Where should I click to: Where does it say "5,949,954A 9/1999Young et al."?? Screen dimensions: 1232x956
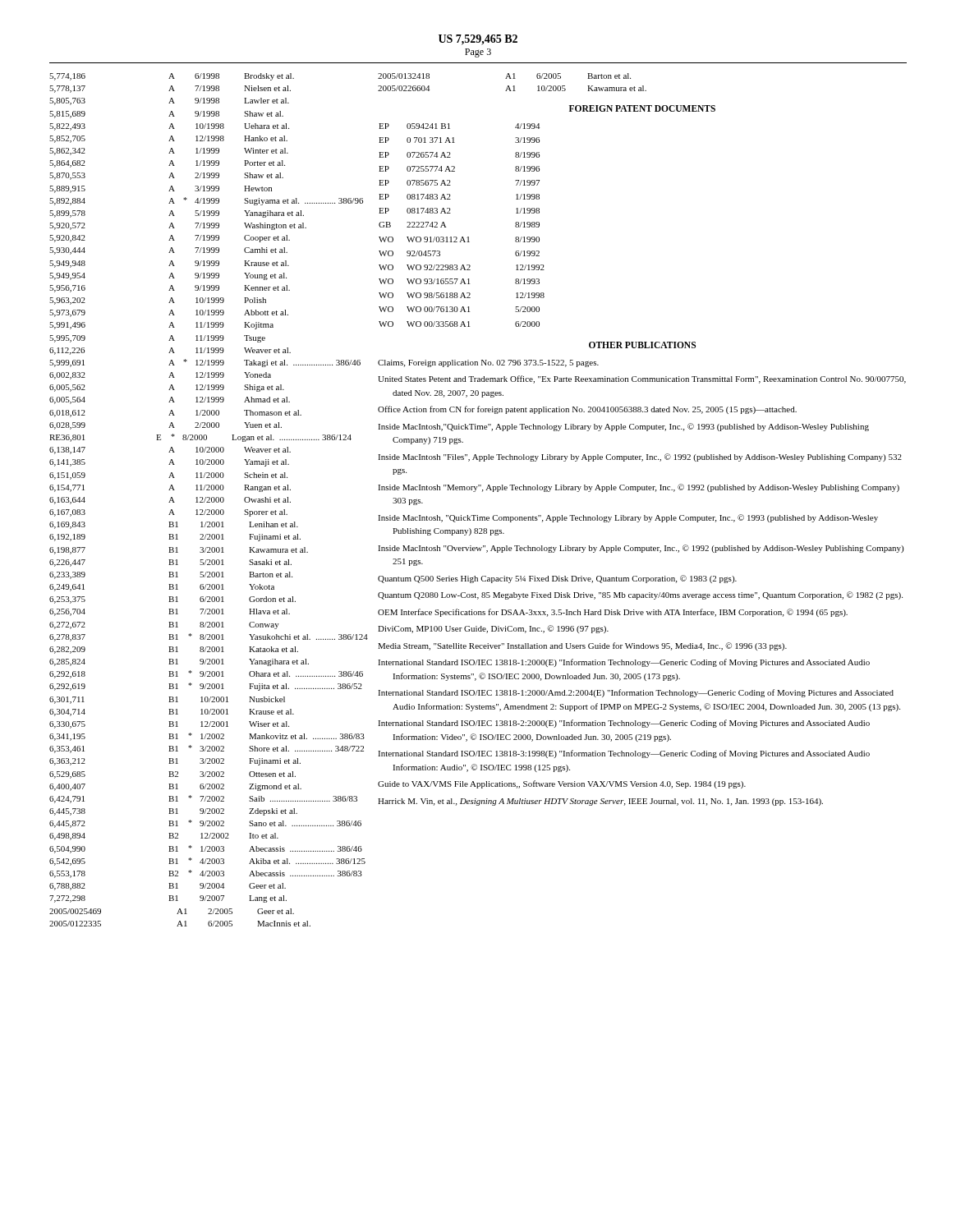(201, 275)
